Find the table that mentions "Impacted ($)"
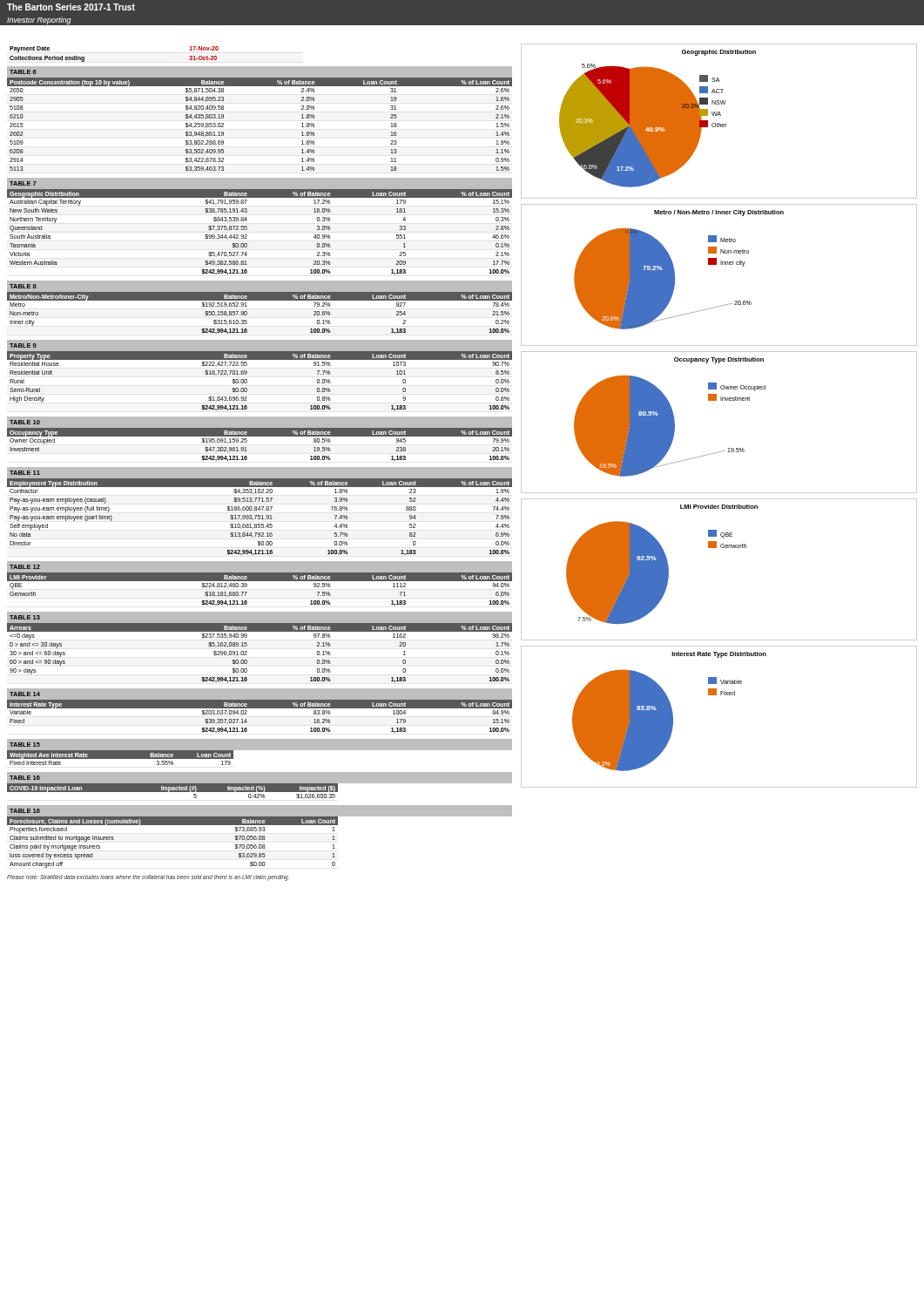Image resolution: width=924 pixels, height=1307 pixels. pyautogui.click(x=260, y=792)
